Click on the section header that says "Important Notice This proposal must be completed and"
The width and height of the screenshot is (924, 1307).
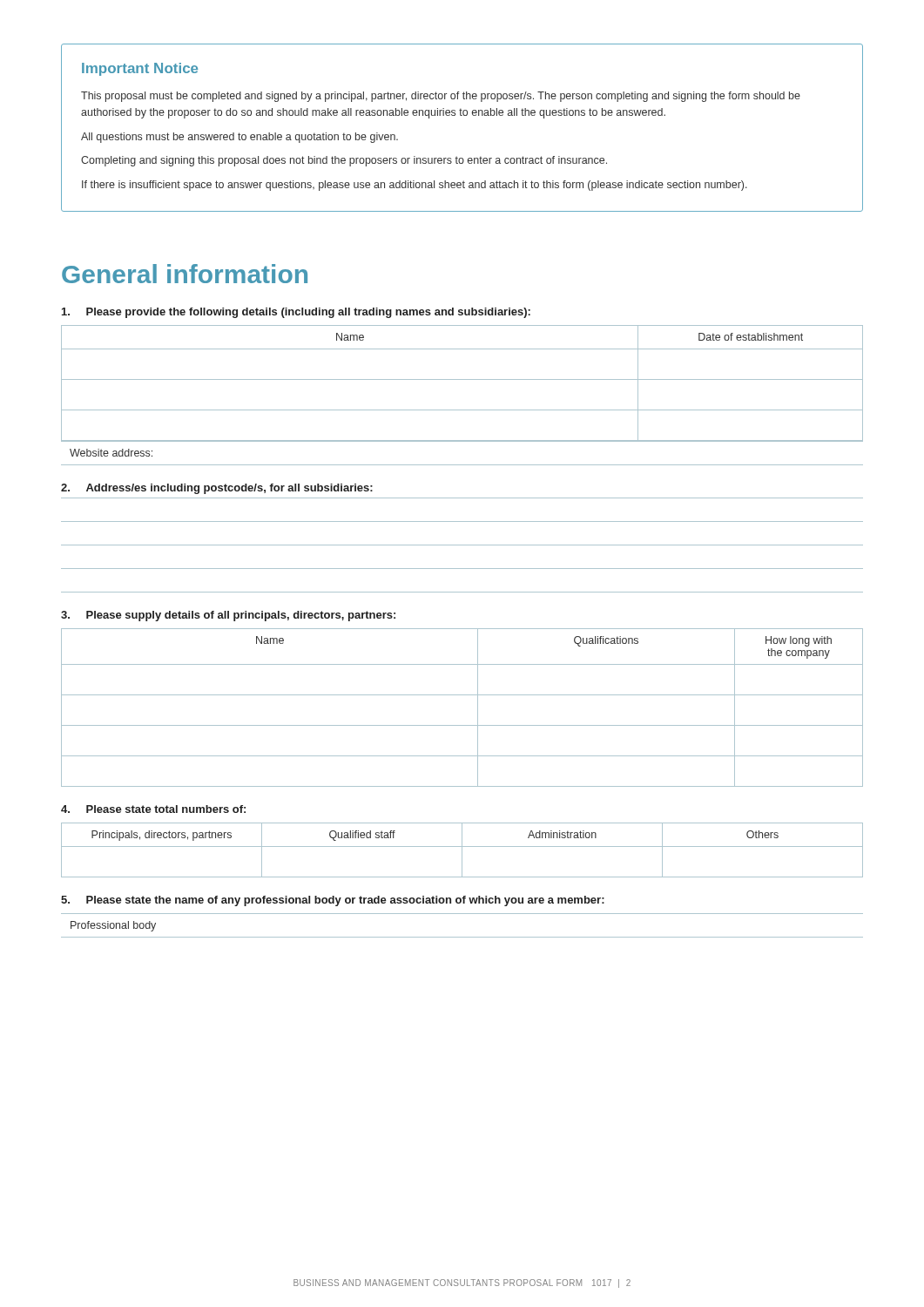[462, 127]
